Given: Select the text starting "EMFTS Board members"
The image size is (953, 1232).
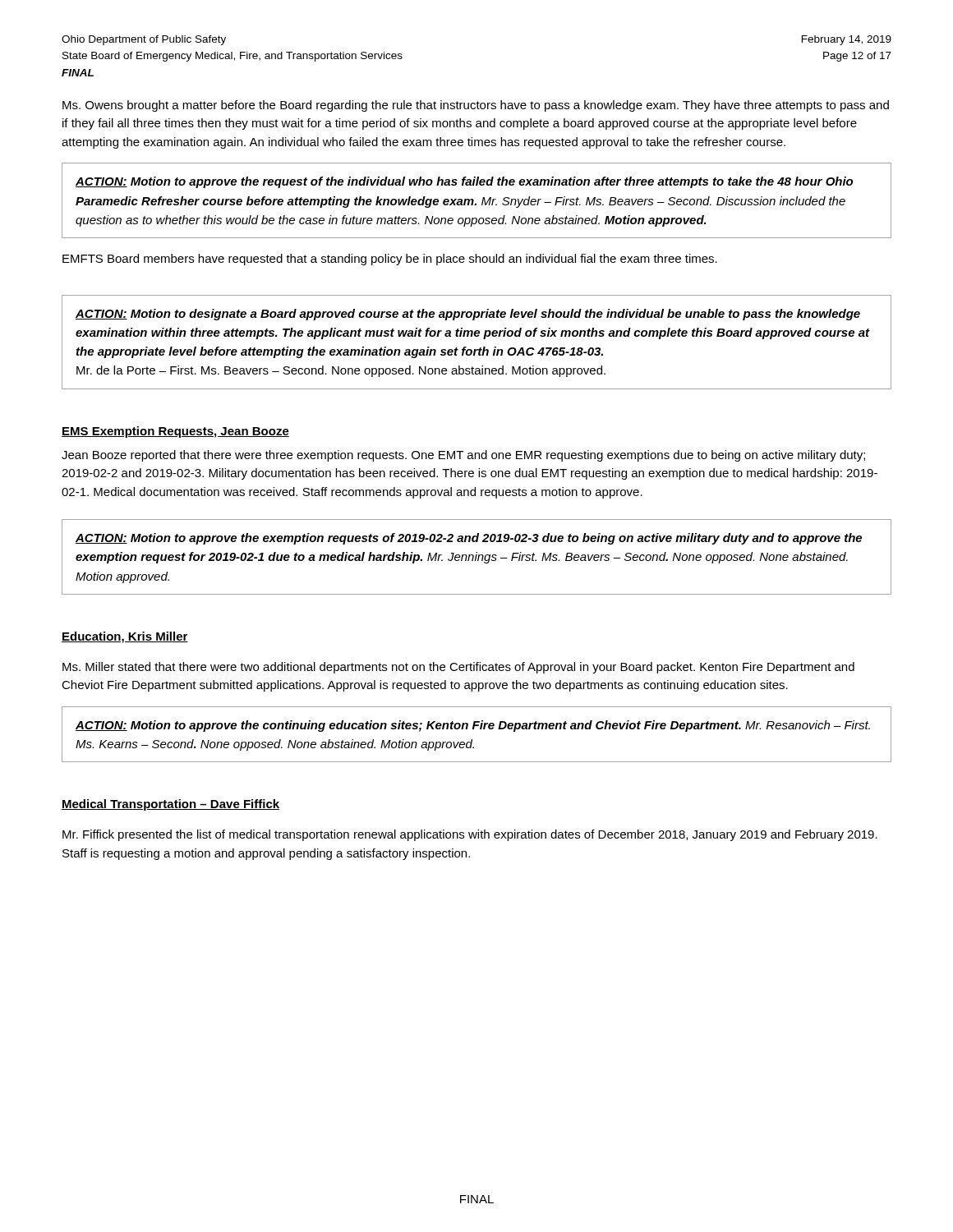Looking at the screenshot, I should point(390,258).
